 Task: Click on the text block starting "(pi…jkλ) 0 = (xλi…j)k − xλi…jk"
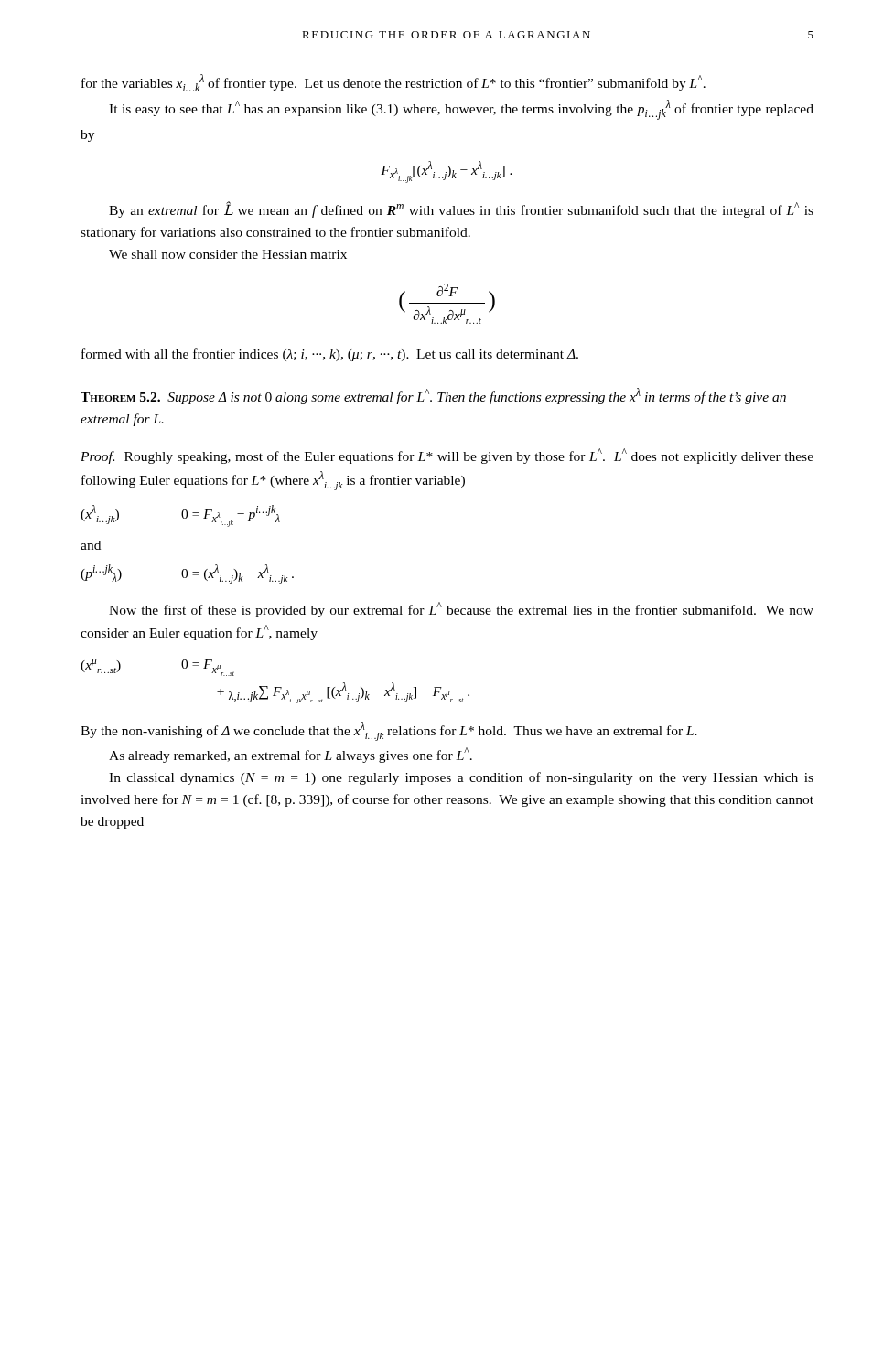point(187,574)
